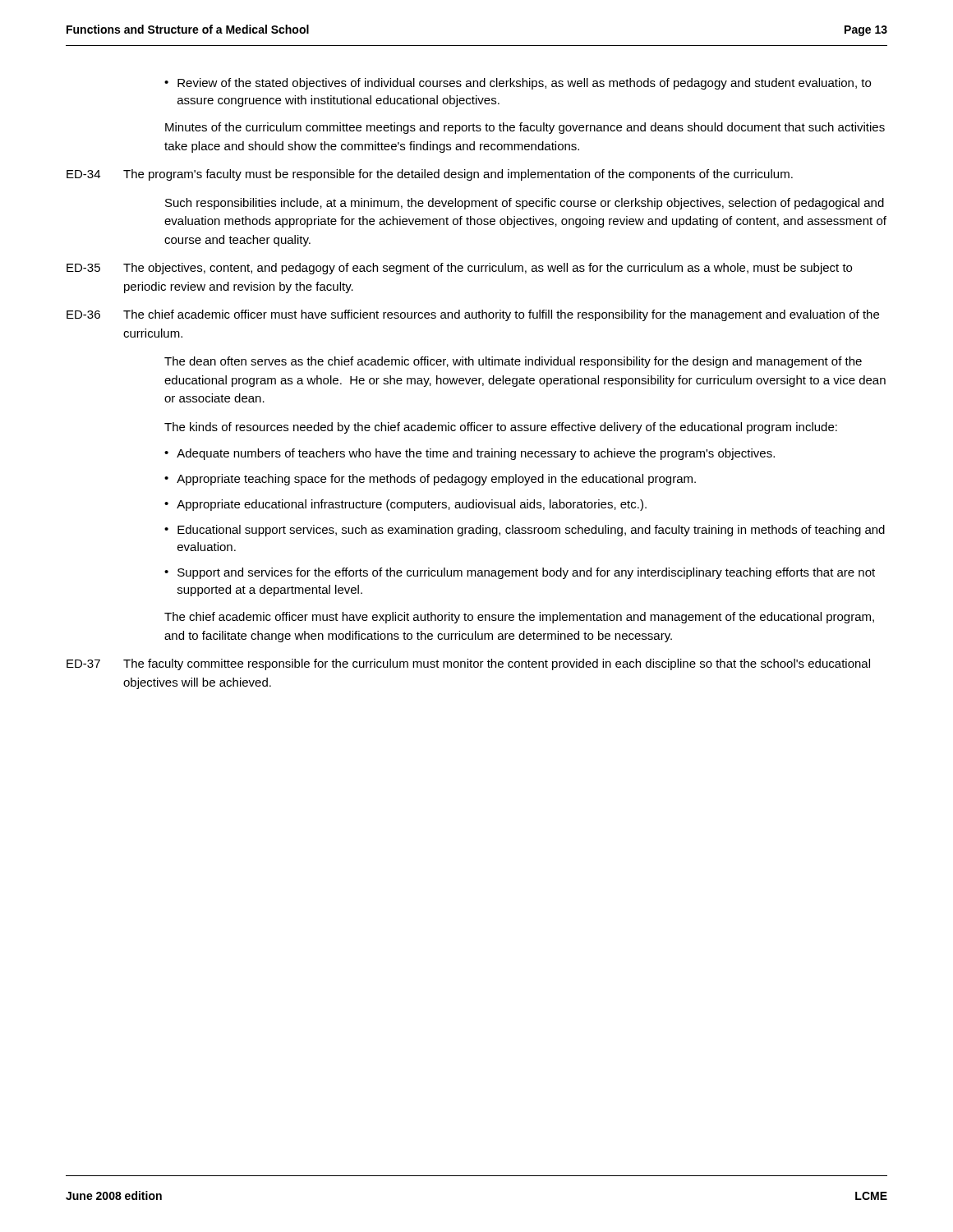This screenshot has width=953, height=1232.
Task: Click on the text block containing "ED-34 The program's faculty must"
Action: tap(476, 174)
